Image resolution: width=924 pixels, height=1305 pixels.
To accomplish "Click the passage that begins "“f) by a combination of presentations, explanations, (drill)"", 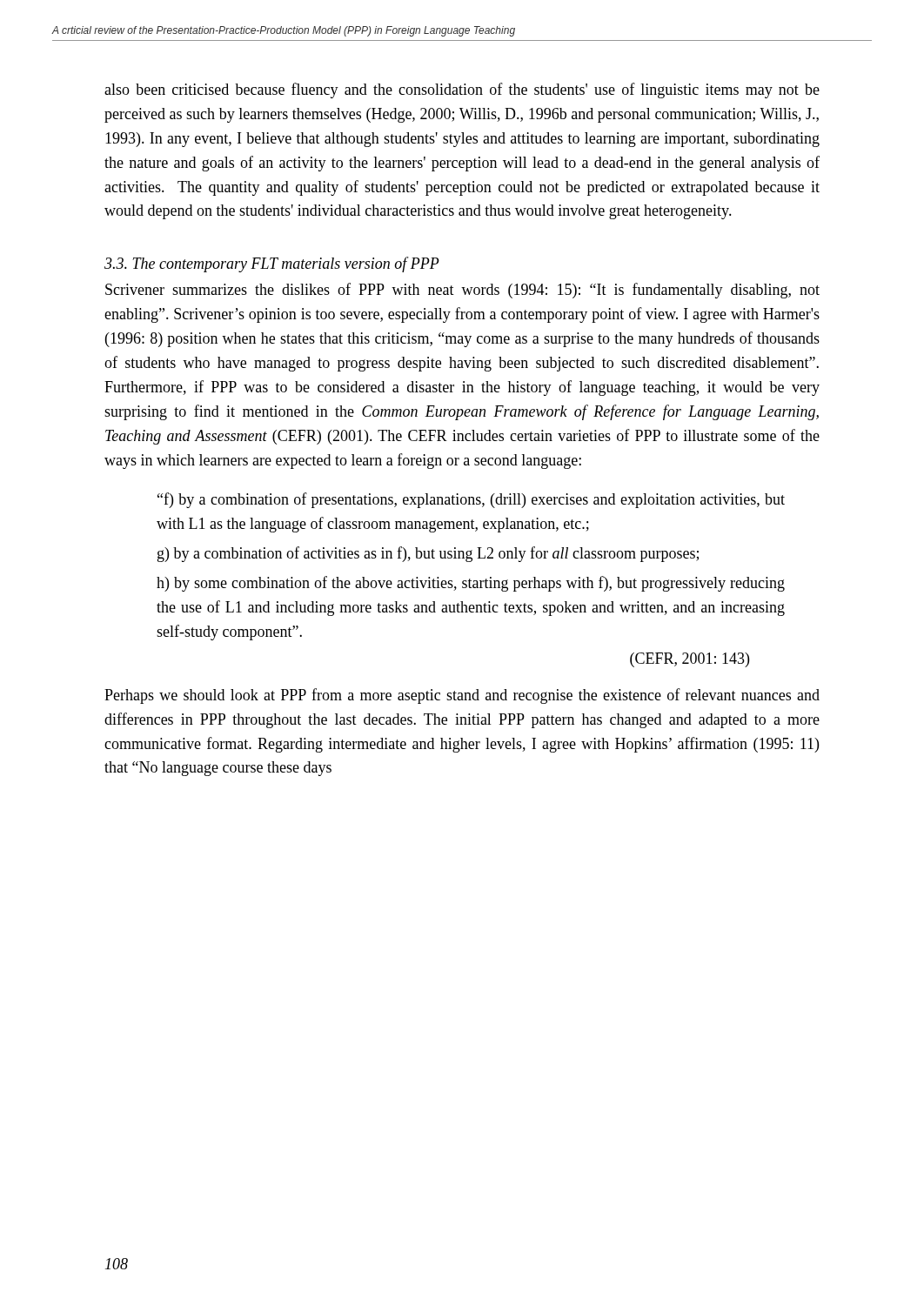I will pyautogui.click(x=471, y=512).
